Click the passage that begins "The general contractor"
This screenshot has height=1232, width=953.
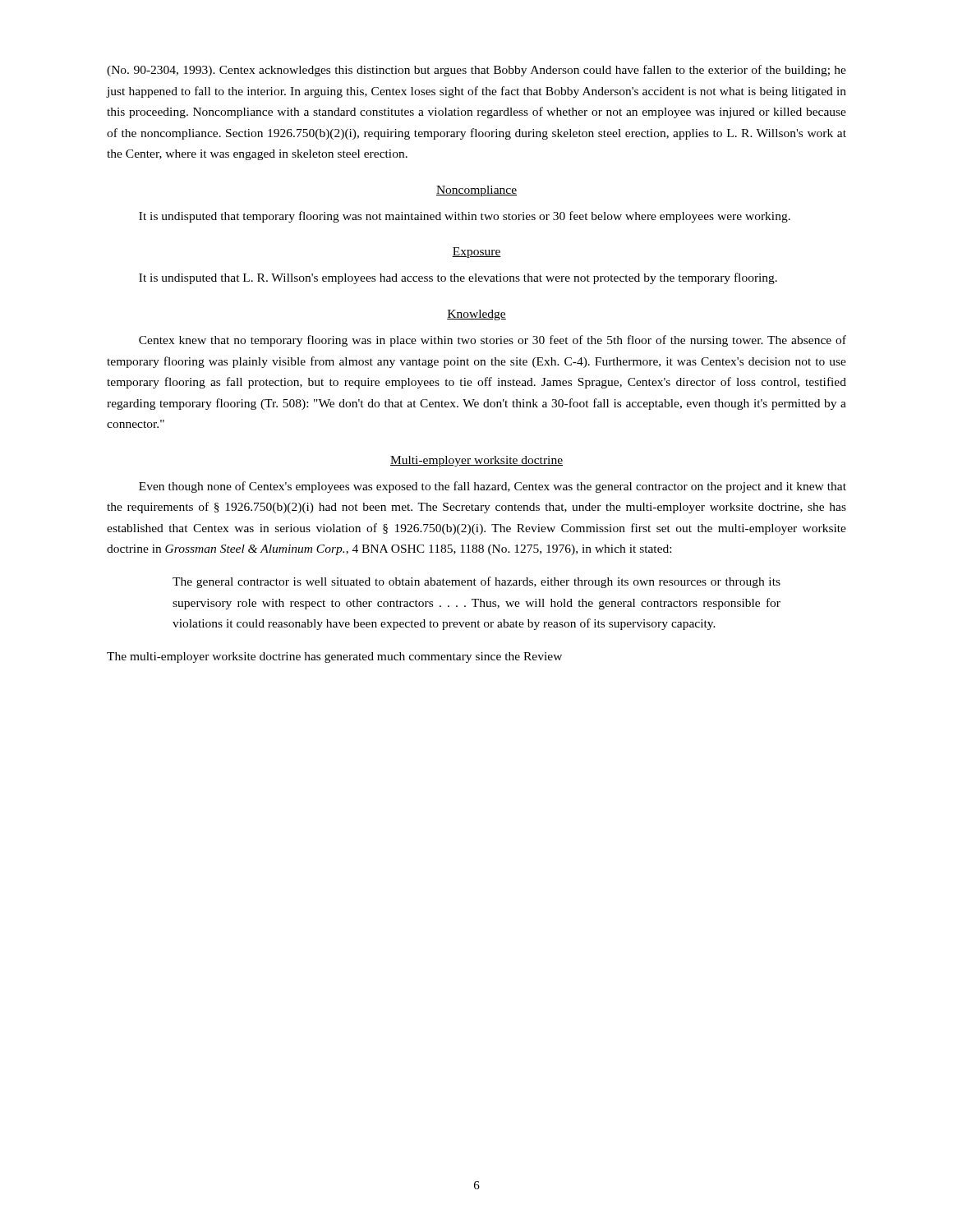[476, 602]
